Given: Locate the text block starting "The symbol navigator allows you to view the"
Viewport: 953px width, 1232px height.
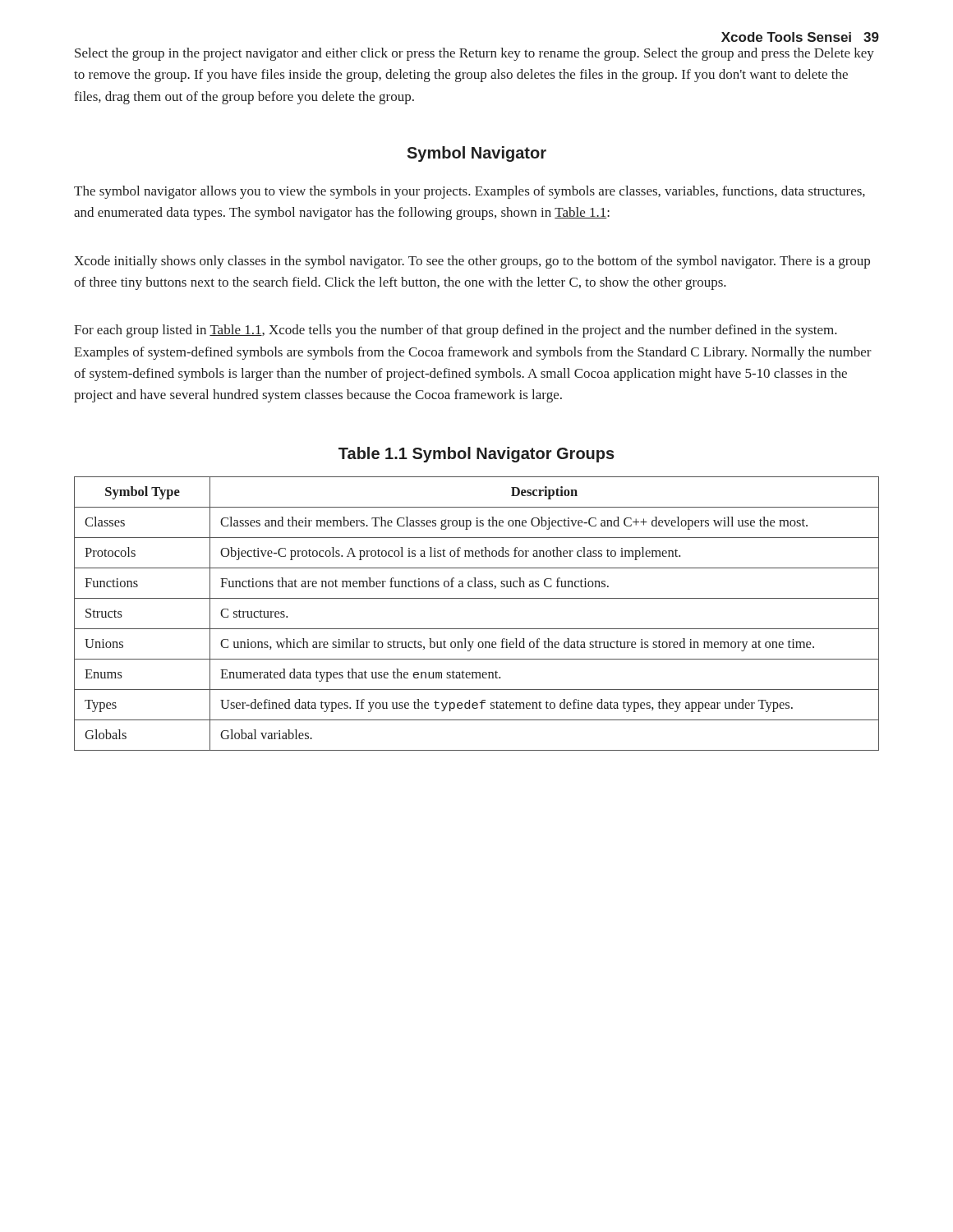Looking at the screenshot, I should [x=470, y=202].
